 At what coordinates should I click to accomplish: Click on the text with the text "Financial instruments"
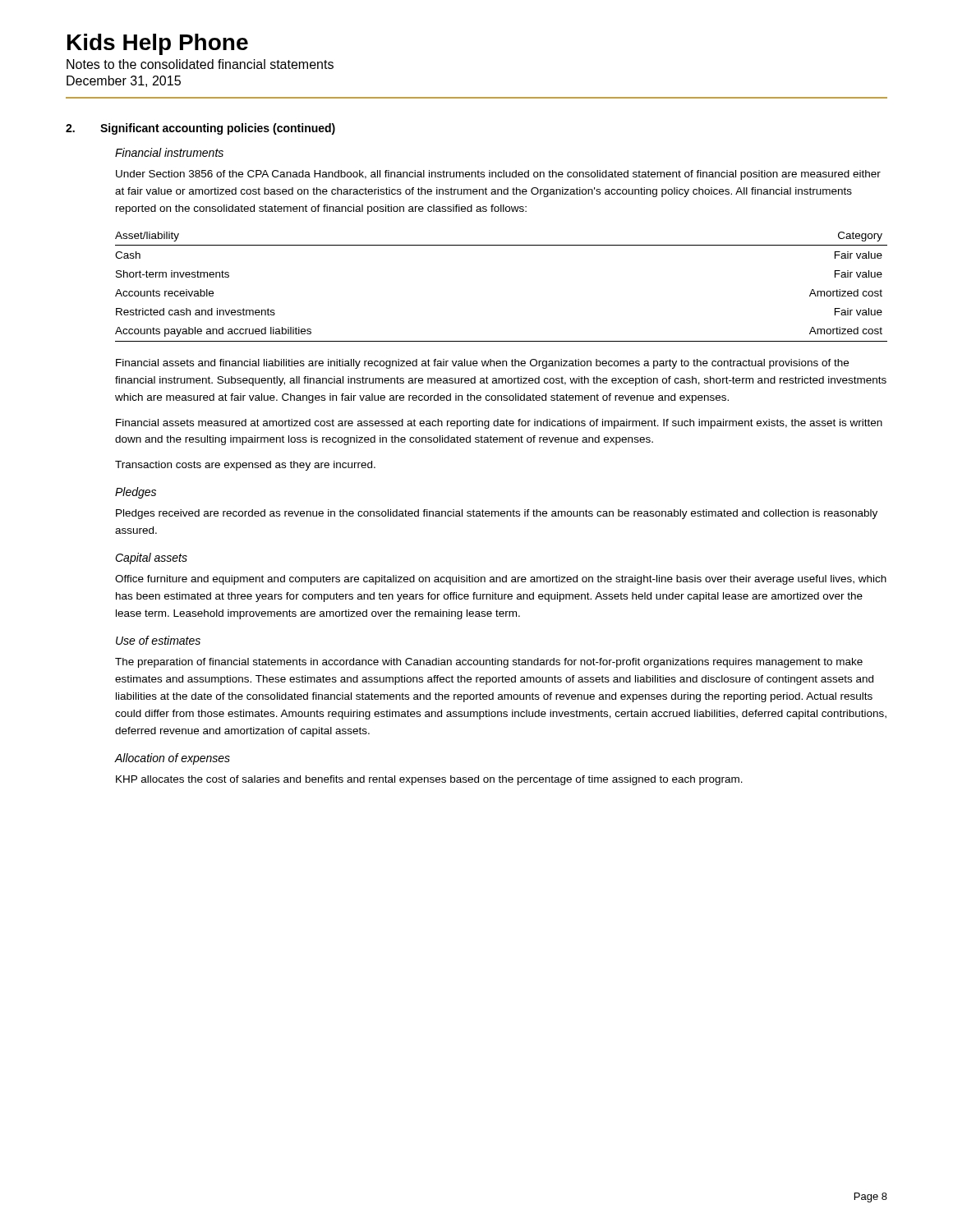[x=169, y=153]
